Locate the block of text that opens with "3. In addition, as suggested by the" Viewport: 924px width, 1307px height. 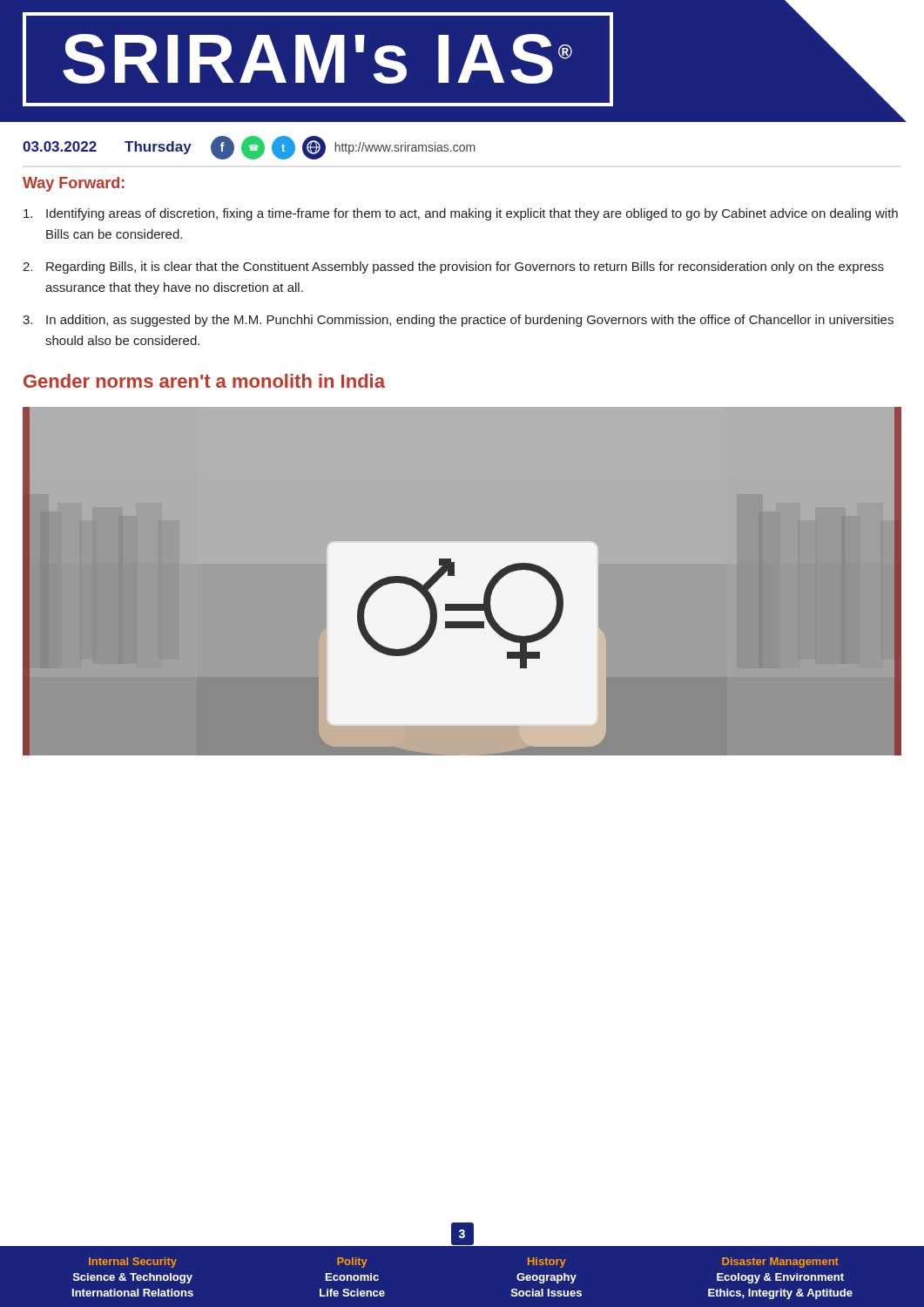click(x=462, y=330)
